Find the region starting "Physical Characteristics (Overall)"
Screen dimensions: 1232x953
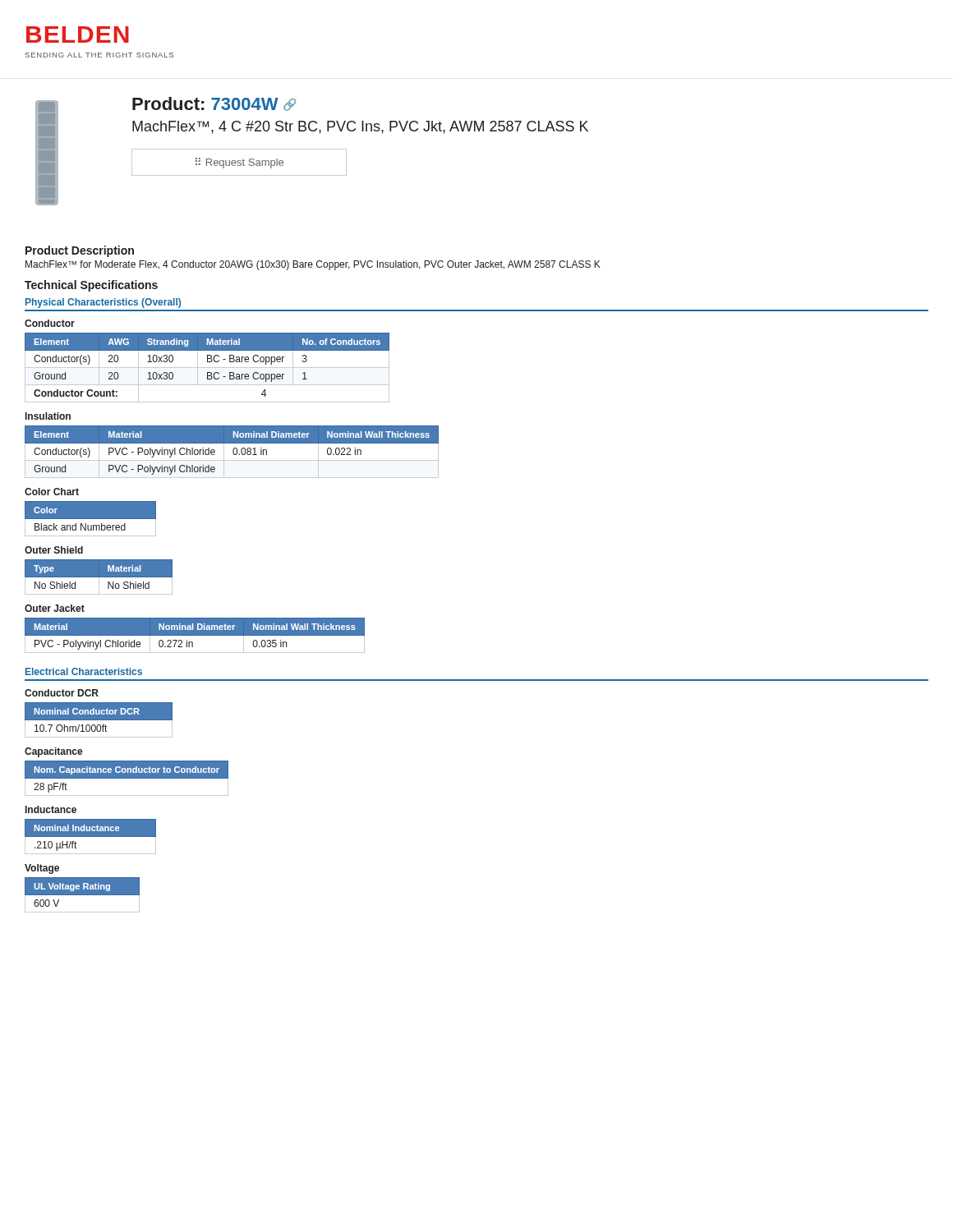[x=103, y=302]
